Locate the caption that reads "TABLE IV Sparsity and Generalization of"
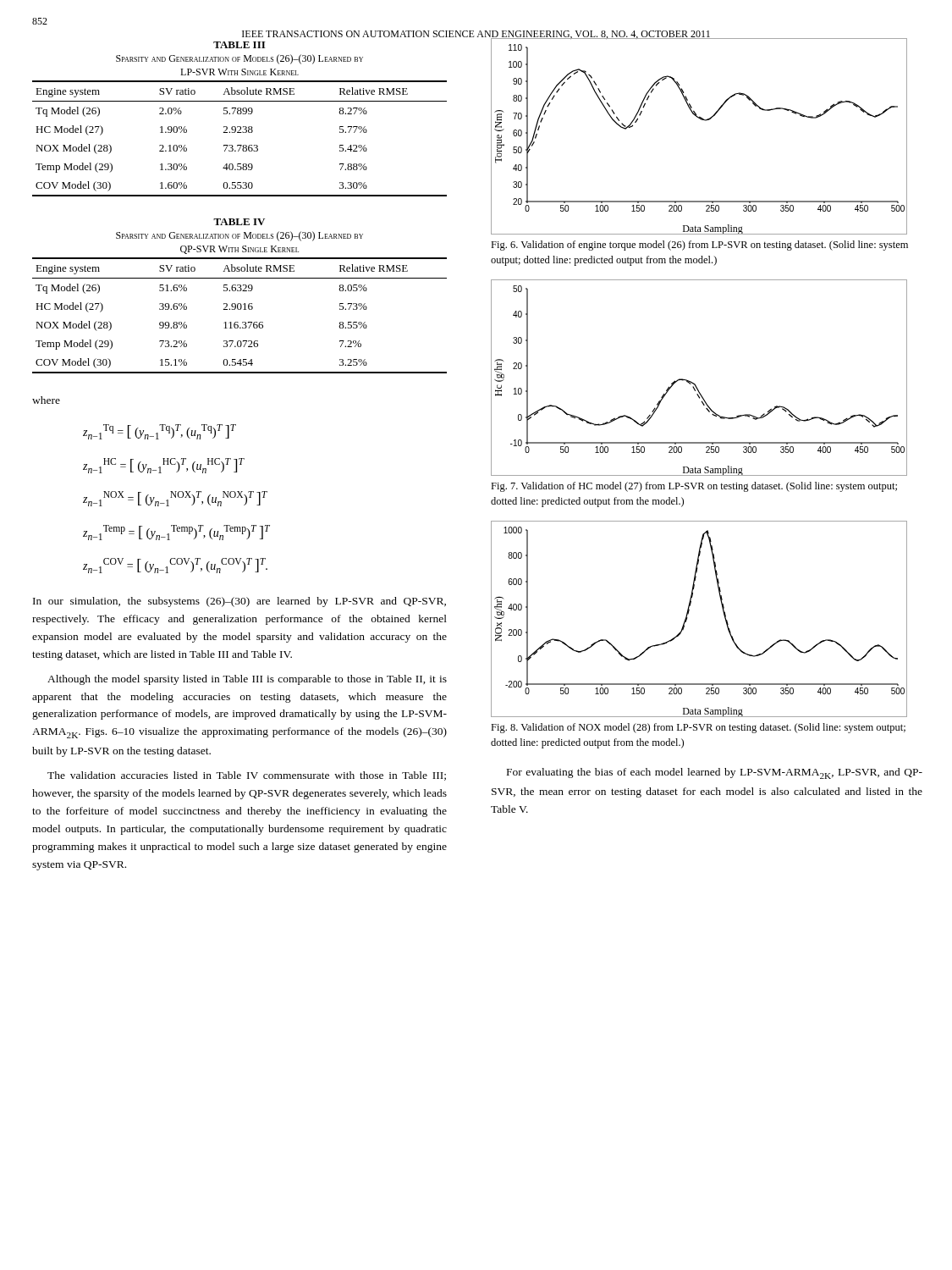Screen dimensions: 1270x952 click(x=239, y=235)
